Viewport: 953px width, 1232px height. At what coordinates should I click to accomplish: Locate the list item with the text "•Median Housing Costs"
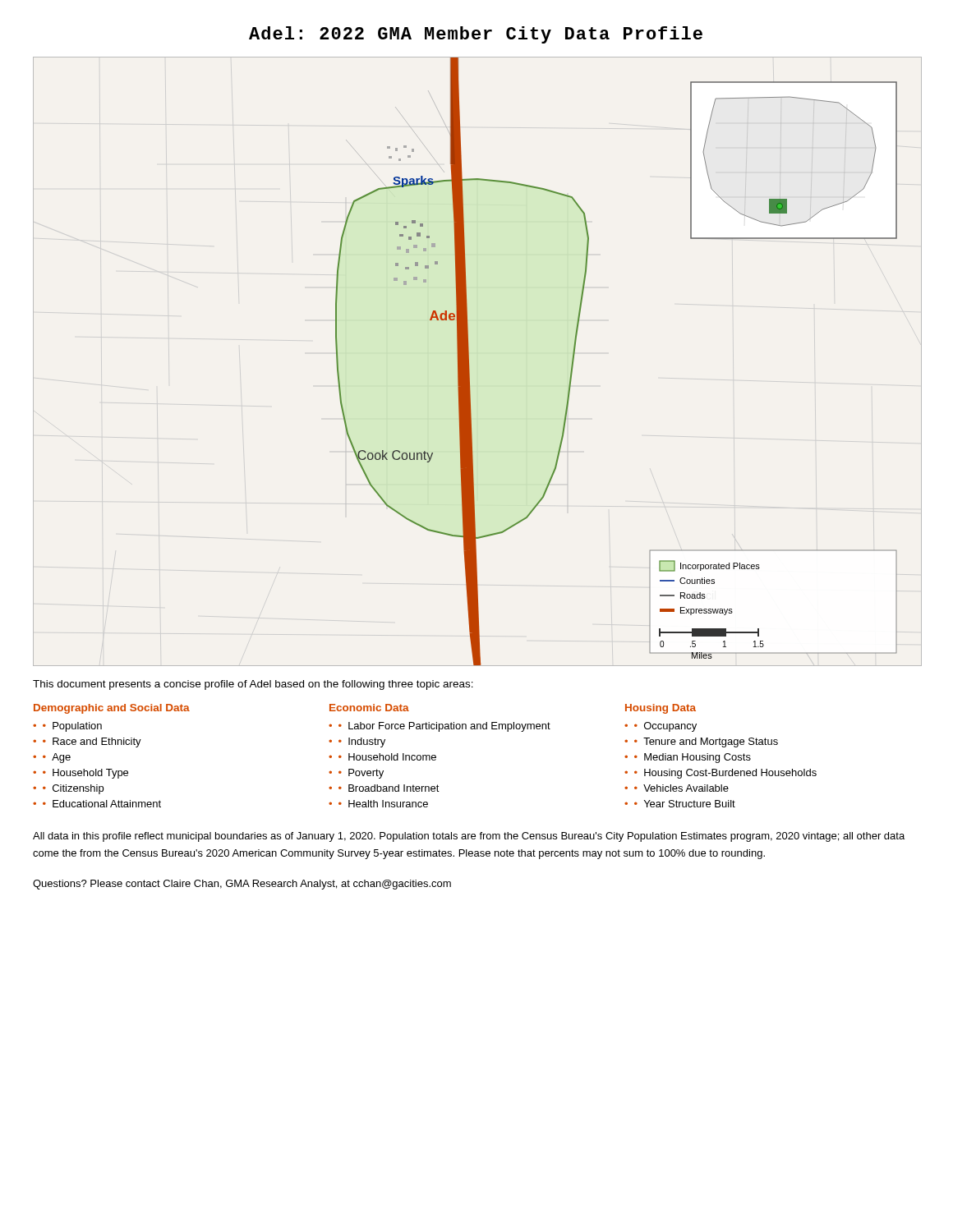coord(692,757)
